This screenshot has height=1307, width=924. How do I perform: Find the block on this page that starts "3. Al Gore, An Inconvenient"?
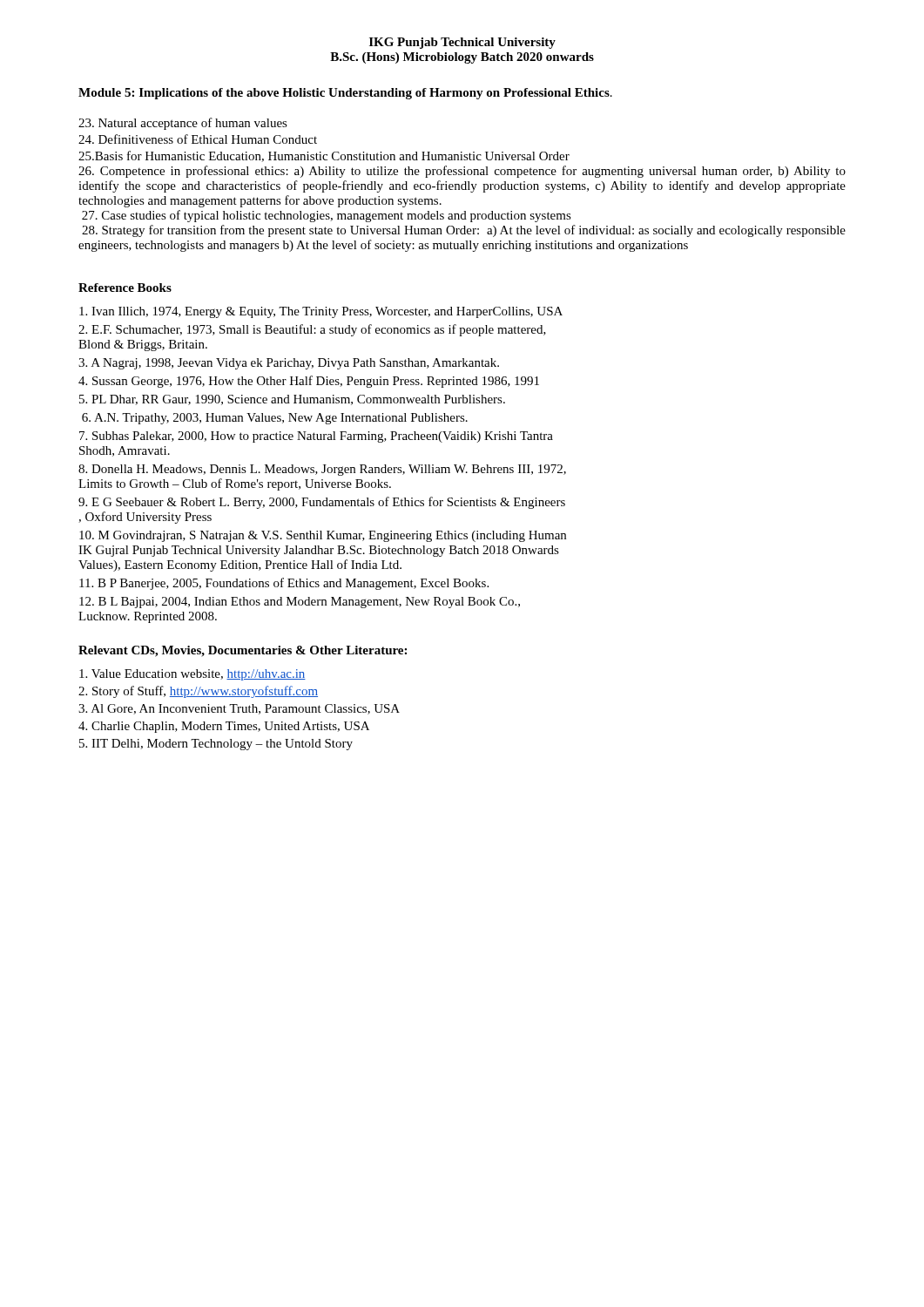(x=239, y=708)
